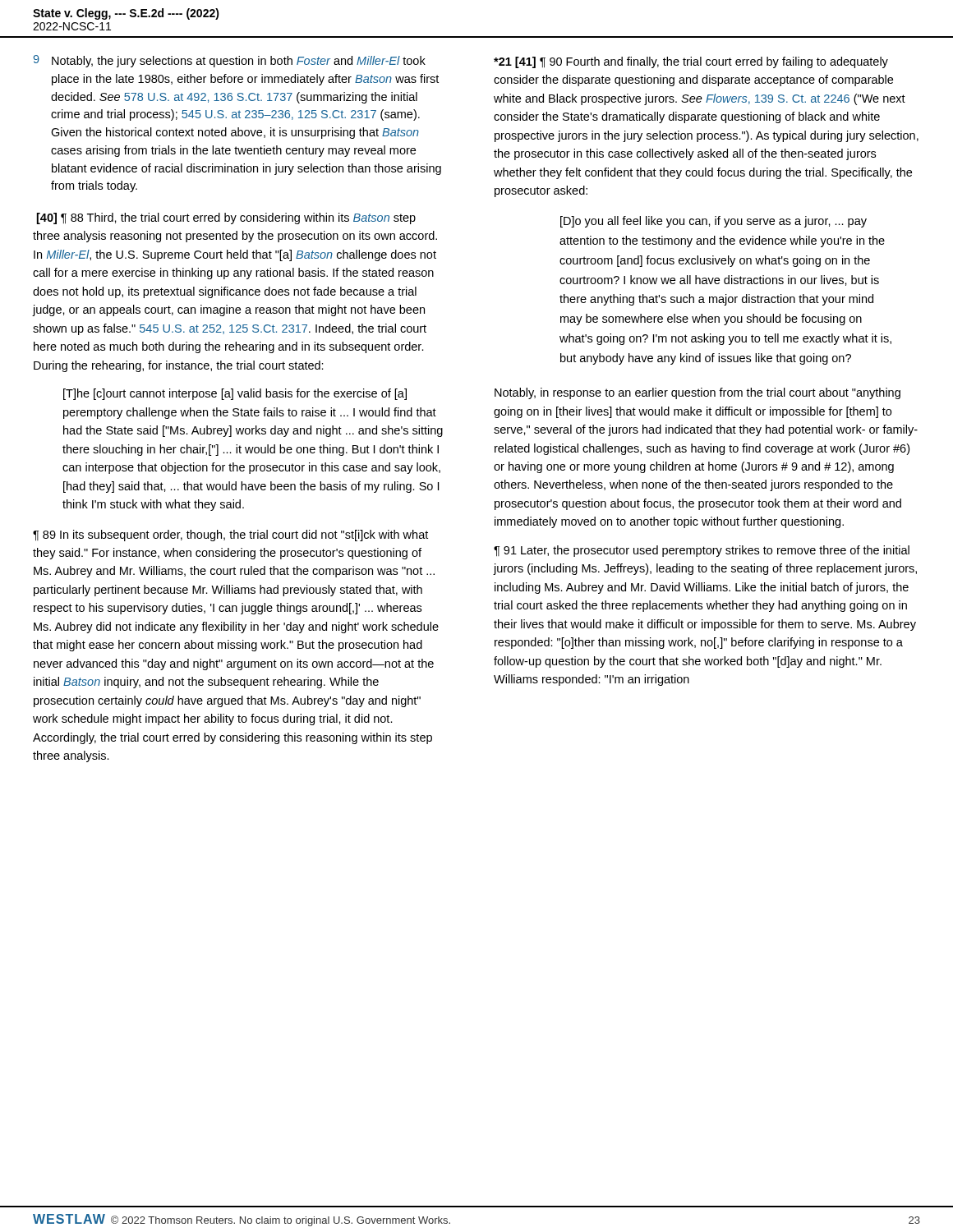Find the text block starting "9 Notably, the"
Image resolution: width=953 pixels, height=1232 pixels.
point(238,124)
